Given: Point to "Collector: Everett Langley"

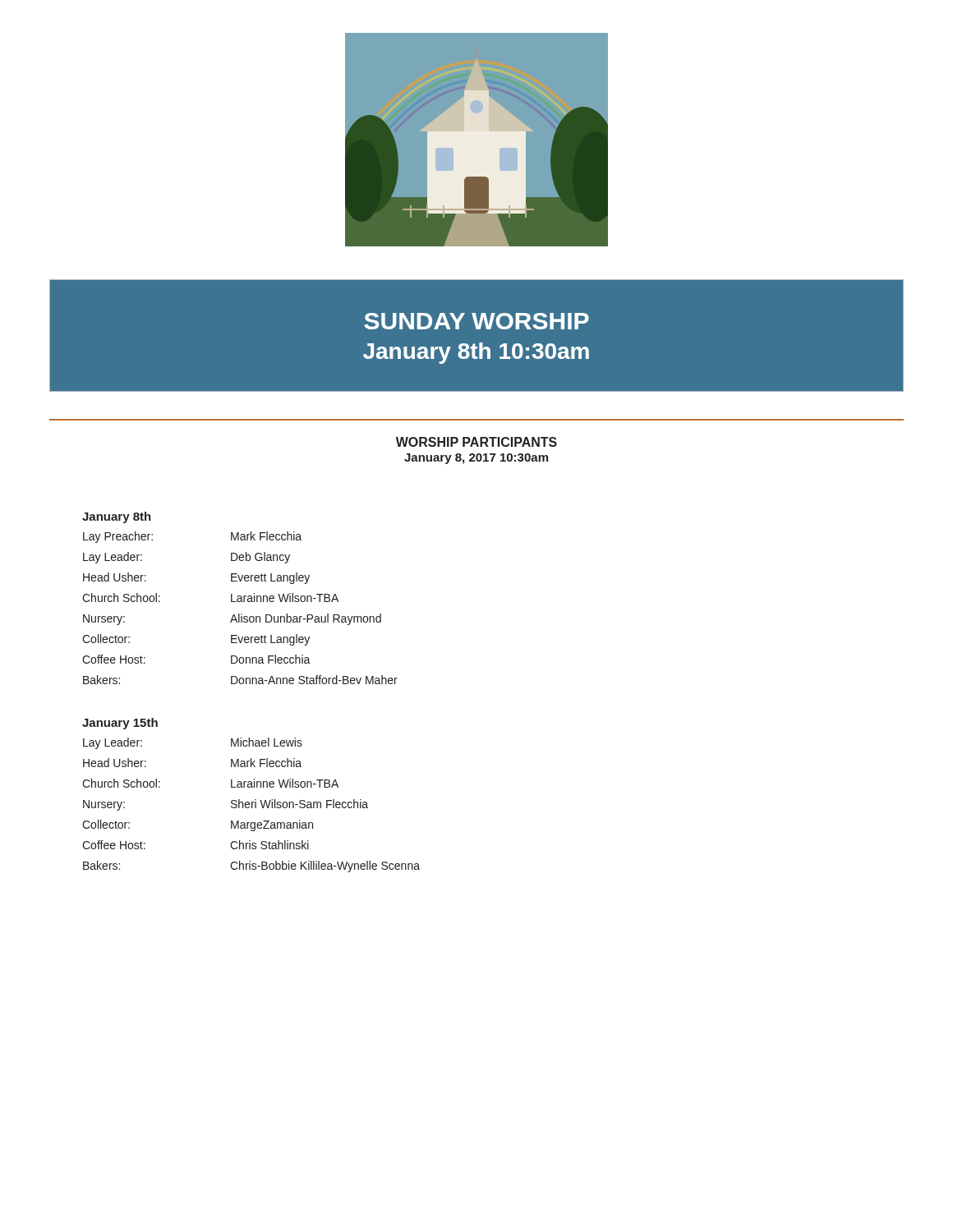Looking at the screenshot, I should [x=105, y=639].
